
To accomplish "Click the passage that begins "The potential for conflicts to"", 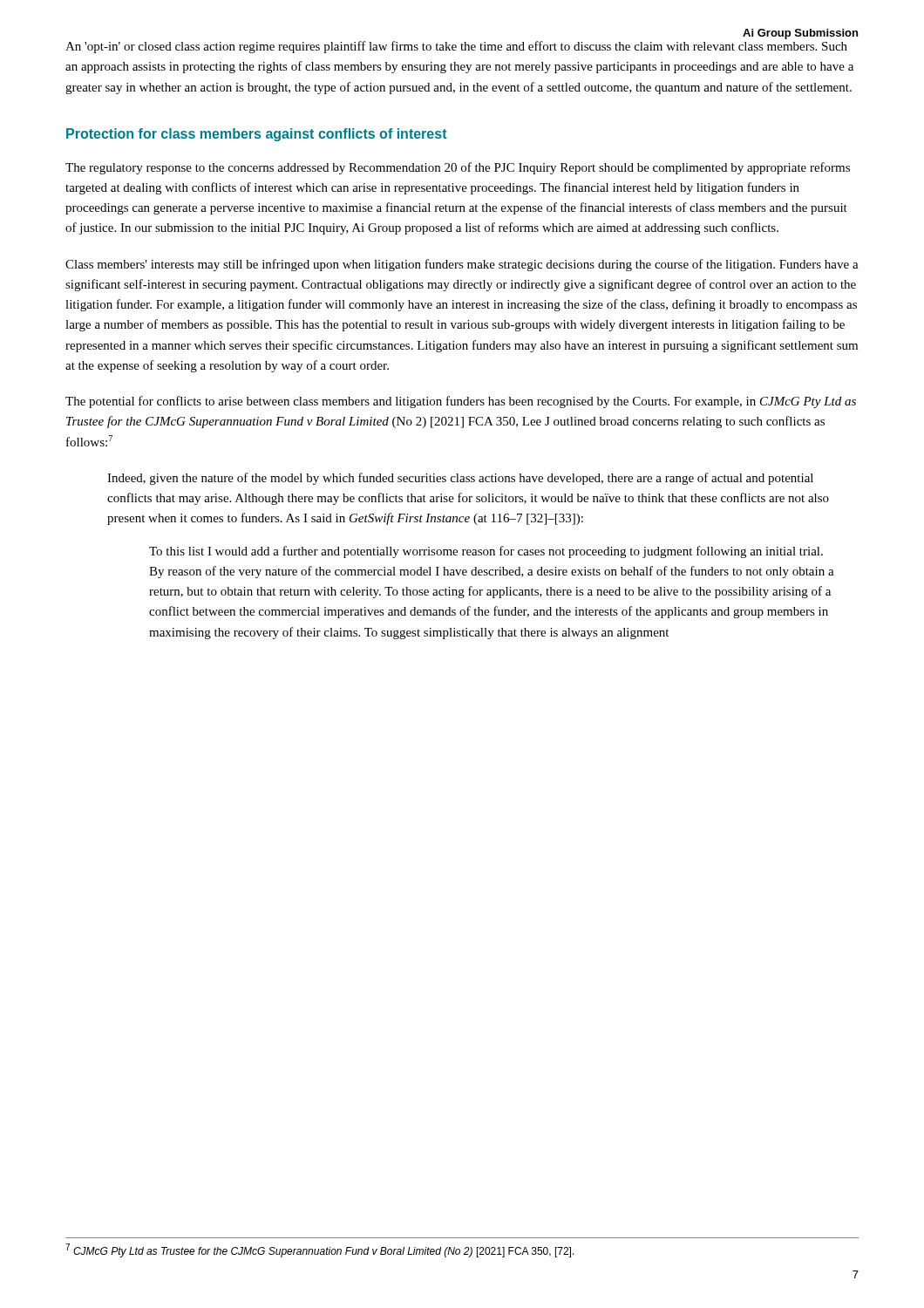I will [461, 421].
